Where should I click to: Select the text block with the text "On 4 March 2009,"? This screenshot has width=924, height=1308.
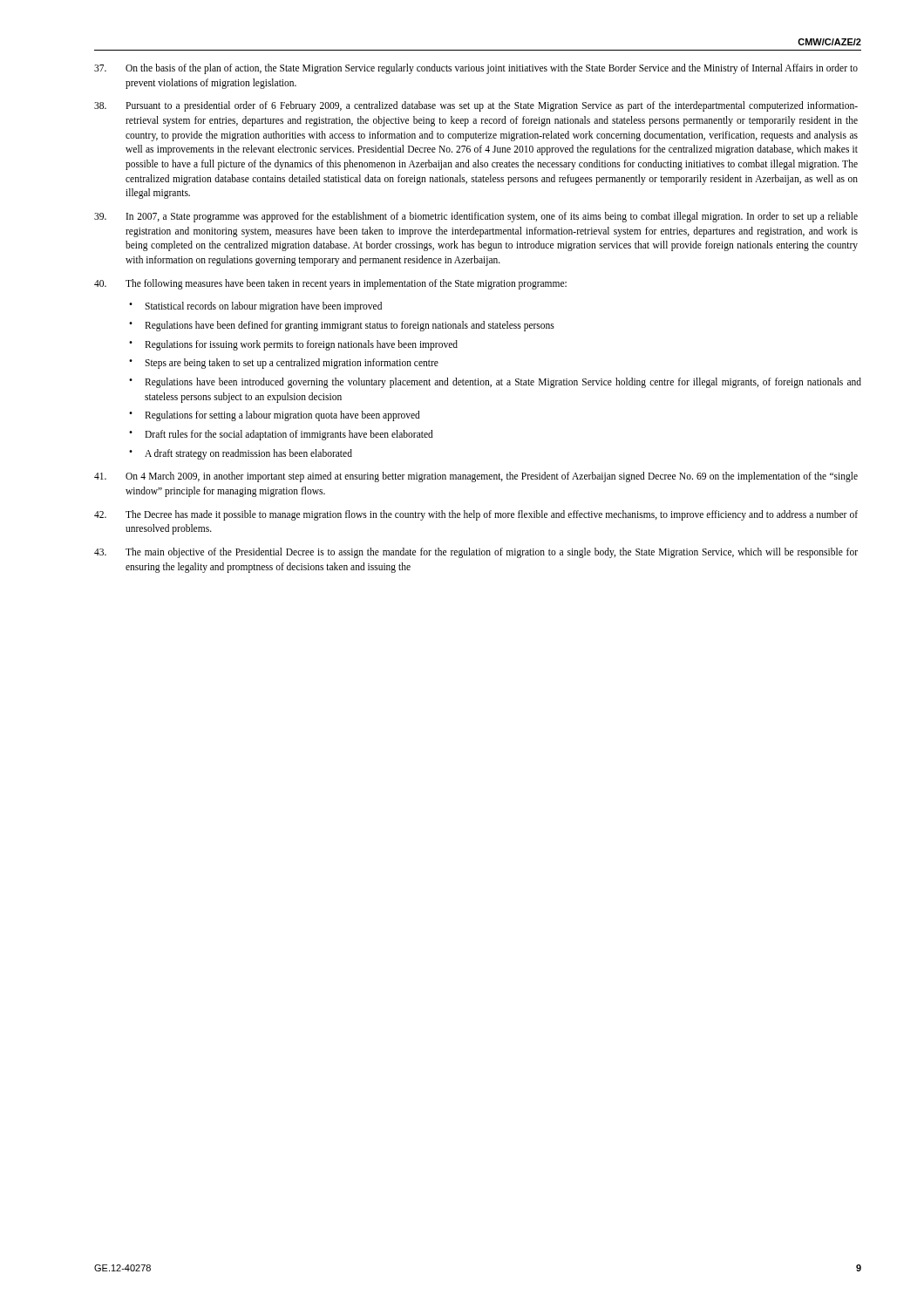point(476,484)
